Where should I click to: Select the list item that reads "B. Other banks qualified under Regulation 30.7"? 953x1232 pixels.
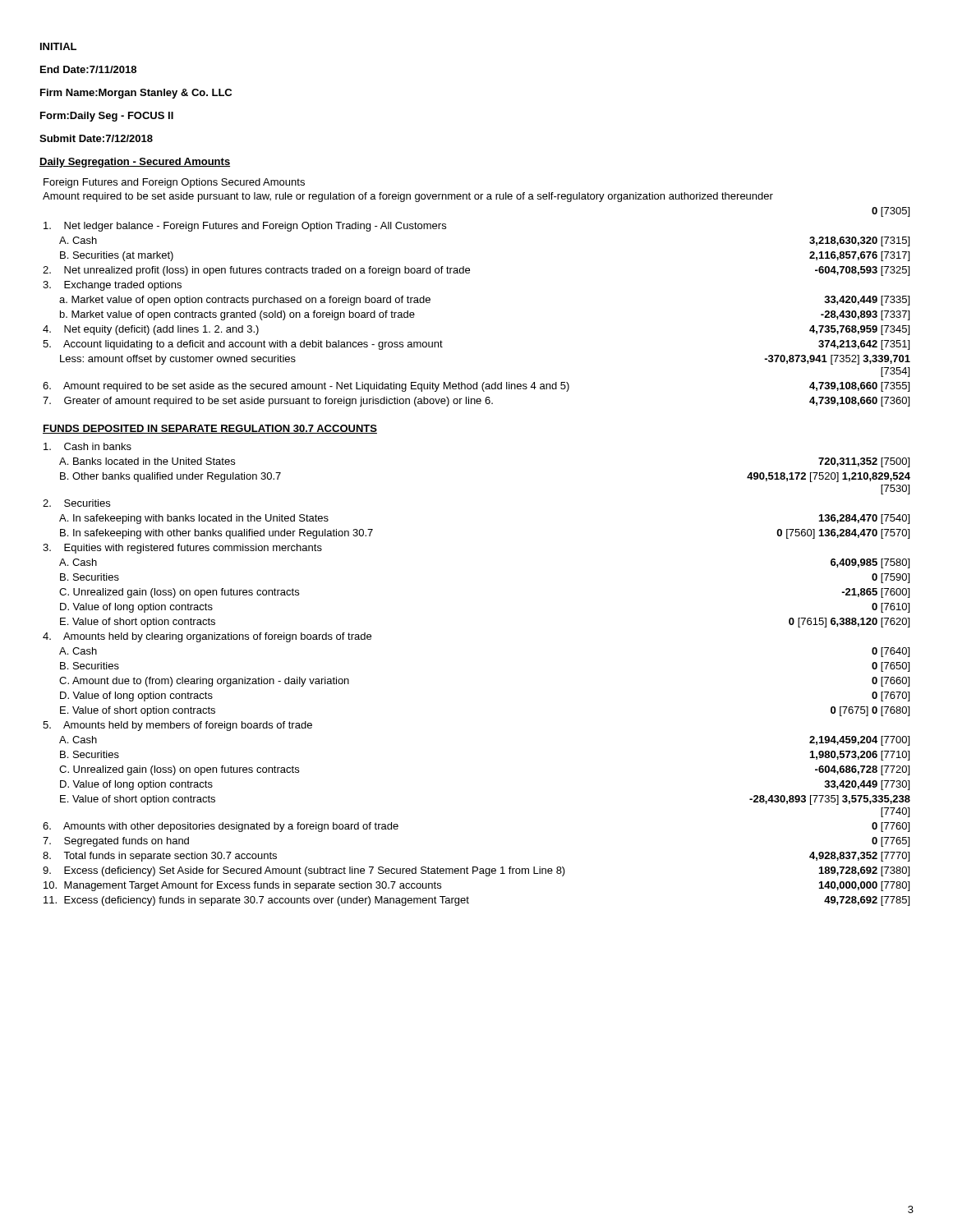(169, 477)
